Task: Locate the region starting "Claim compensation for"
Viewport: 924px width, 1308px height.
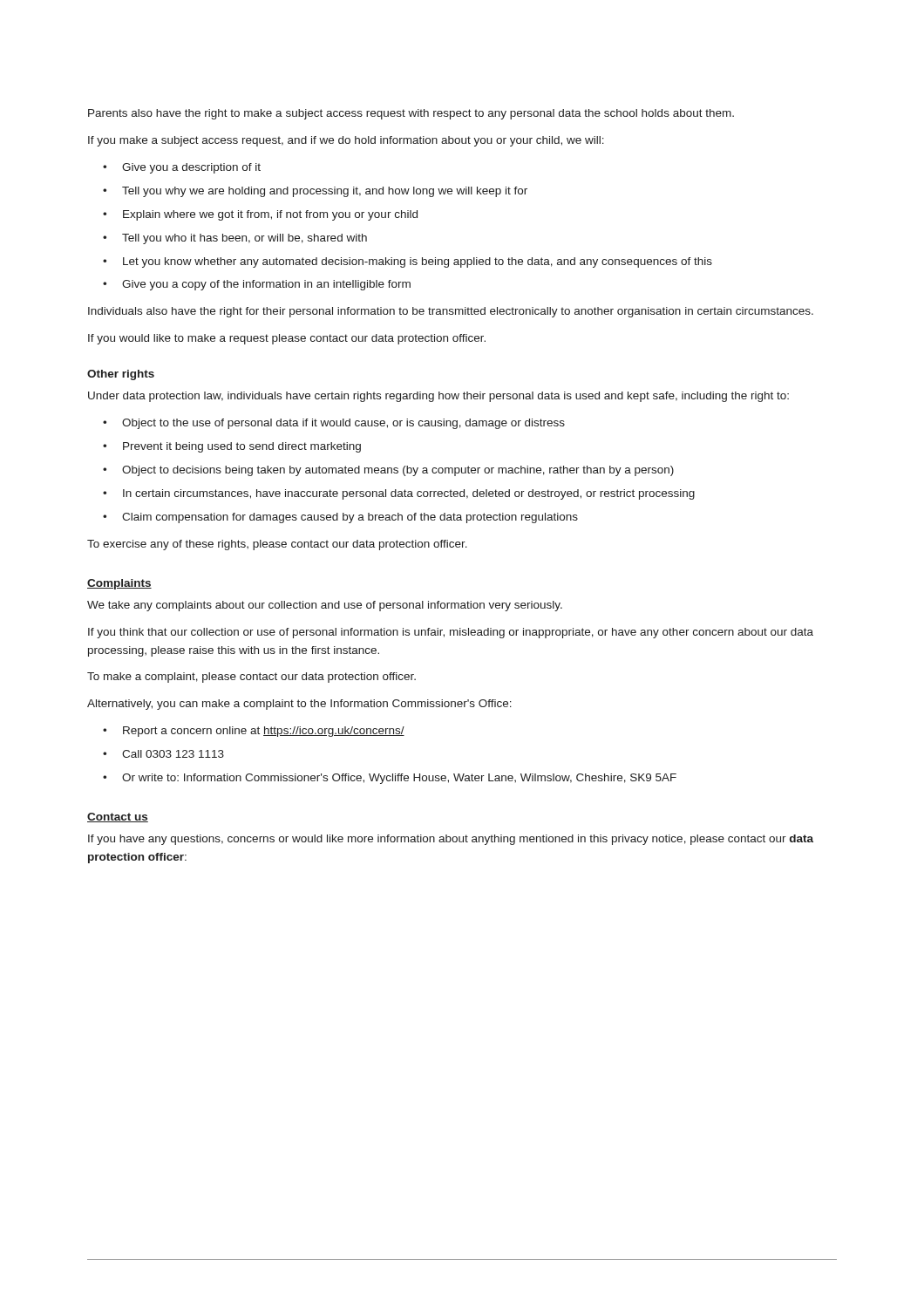Action: point(350,517)
